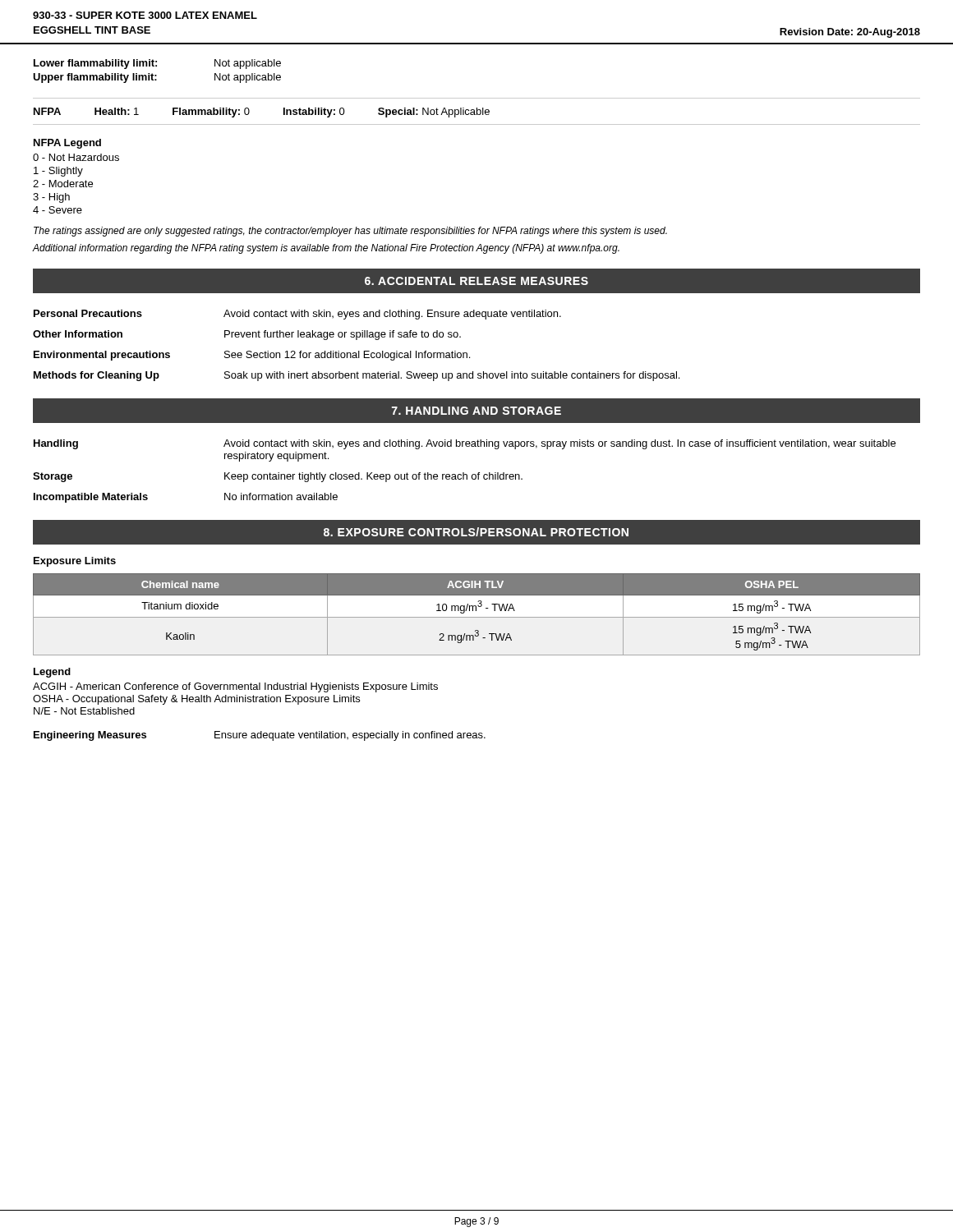Screen dimensions: 1232x953
Task: Find the text block containing "Legend ACGIH -"
Action: [x=52, y=673]
